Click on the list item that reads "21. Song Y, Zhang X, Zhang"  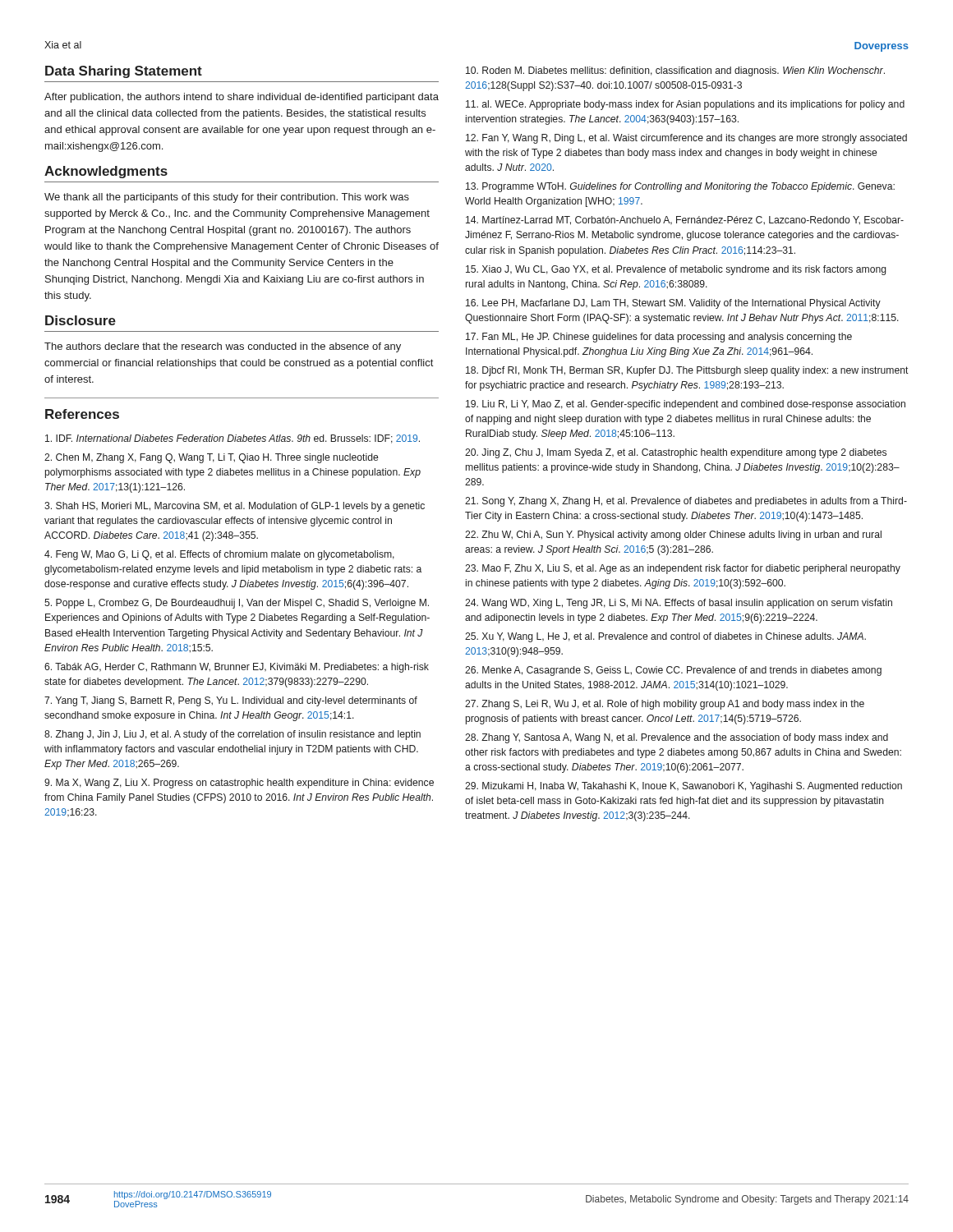[x=686, y=509]
